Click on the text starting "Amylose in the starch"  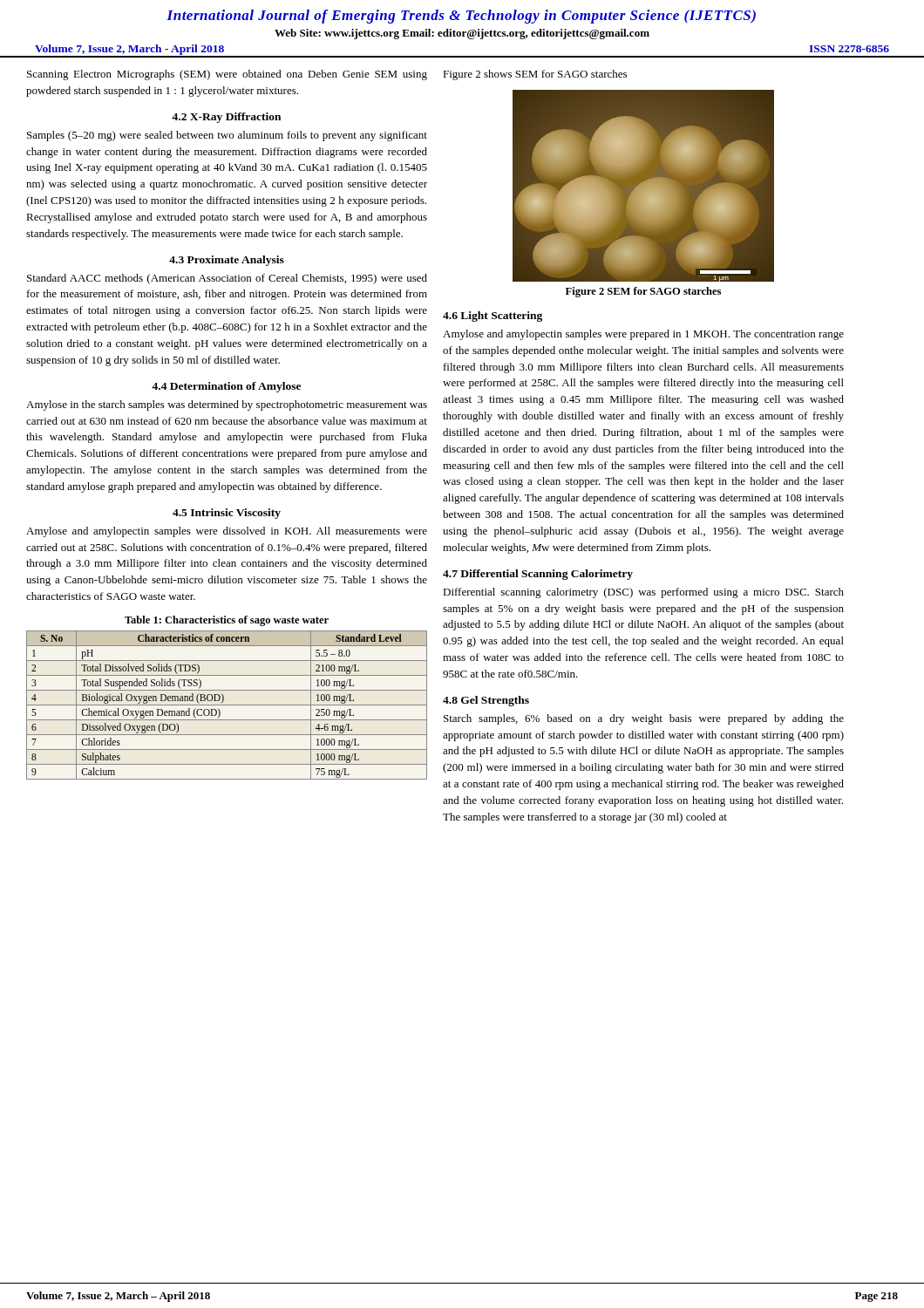pyautogui.click(x=227, y=445)
